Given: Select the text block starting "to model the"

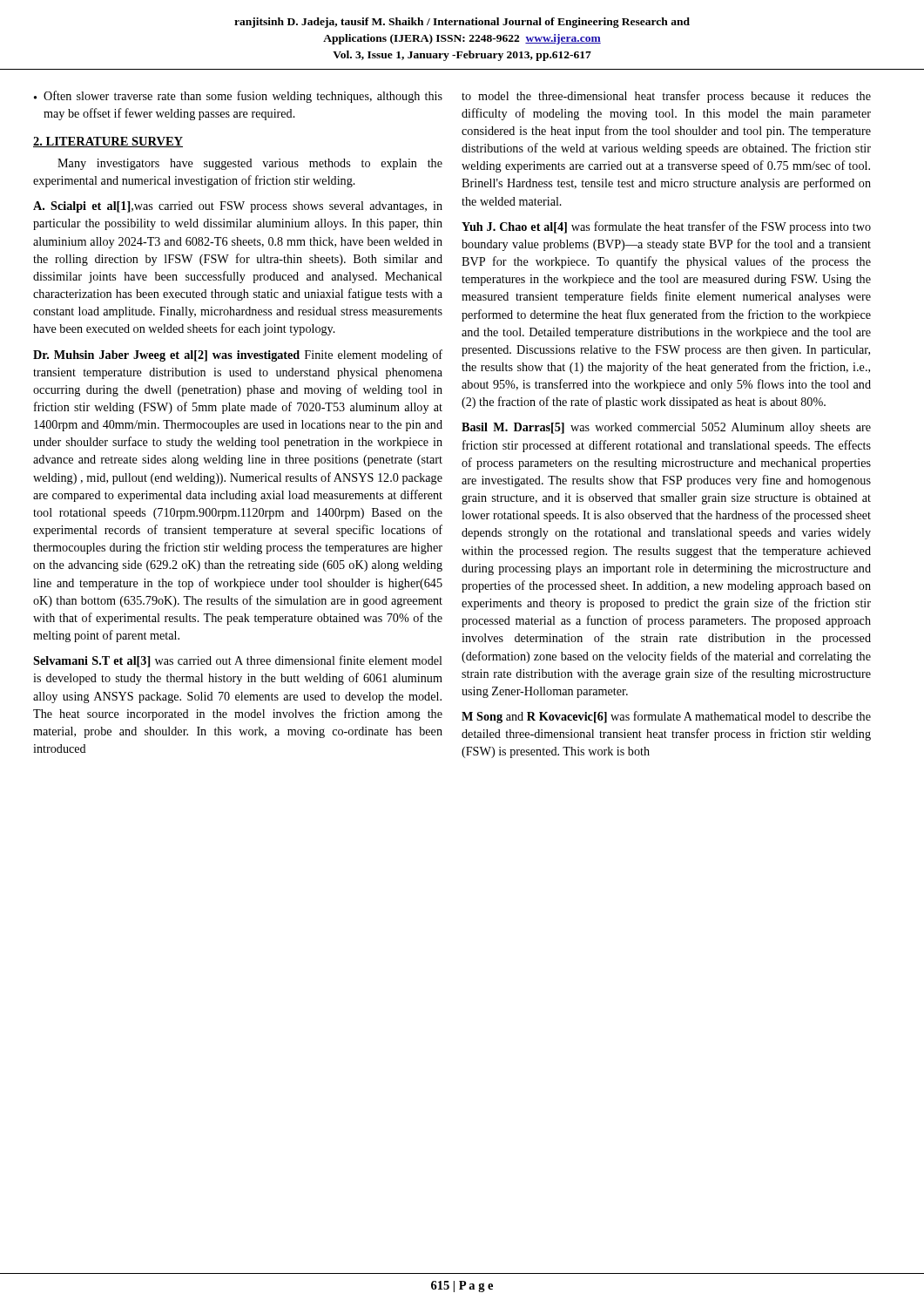Looking at the screenshot, I should (666, 148).
